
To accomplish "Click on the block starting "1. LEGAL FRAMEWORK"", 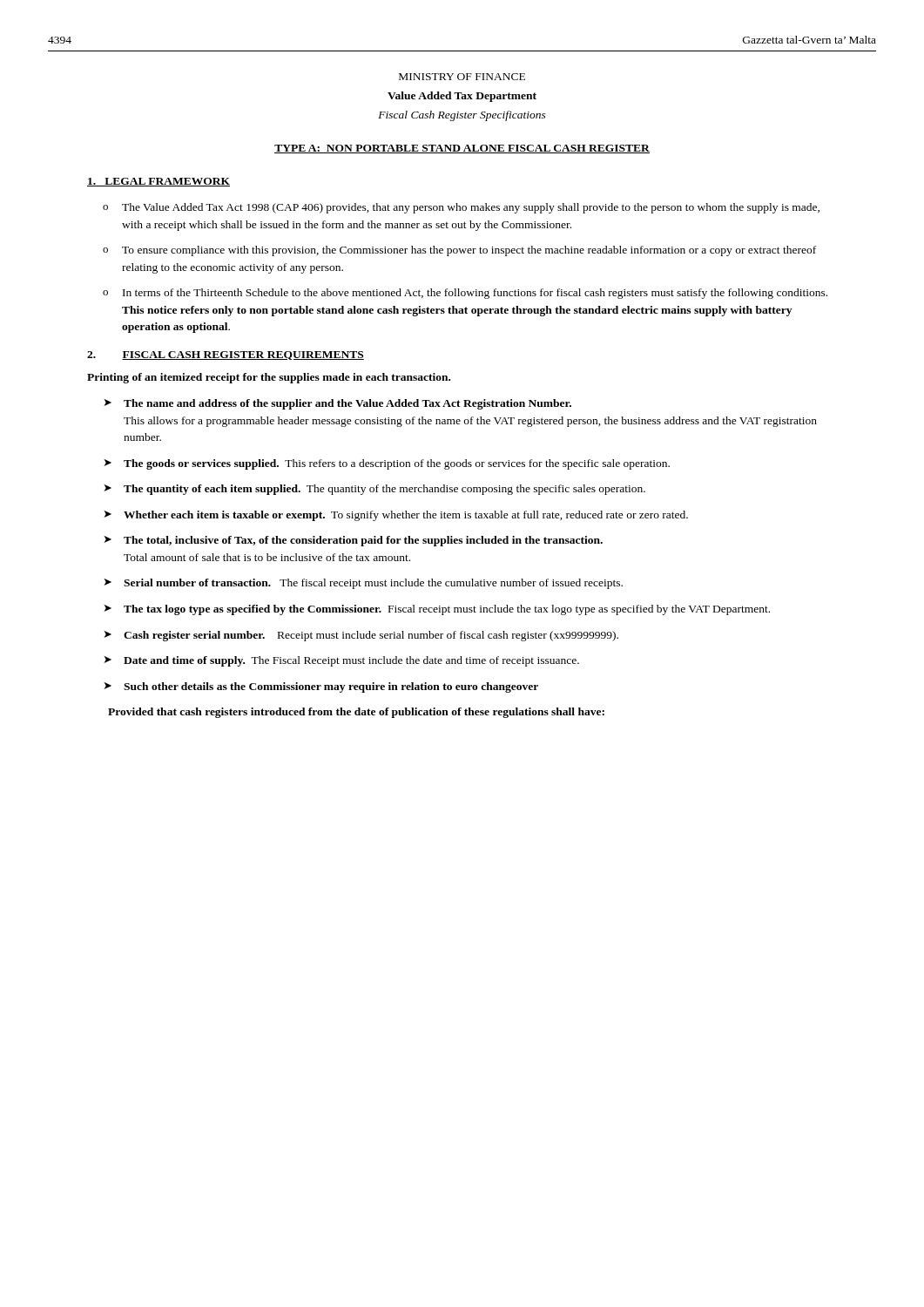I will 158,181.
